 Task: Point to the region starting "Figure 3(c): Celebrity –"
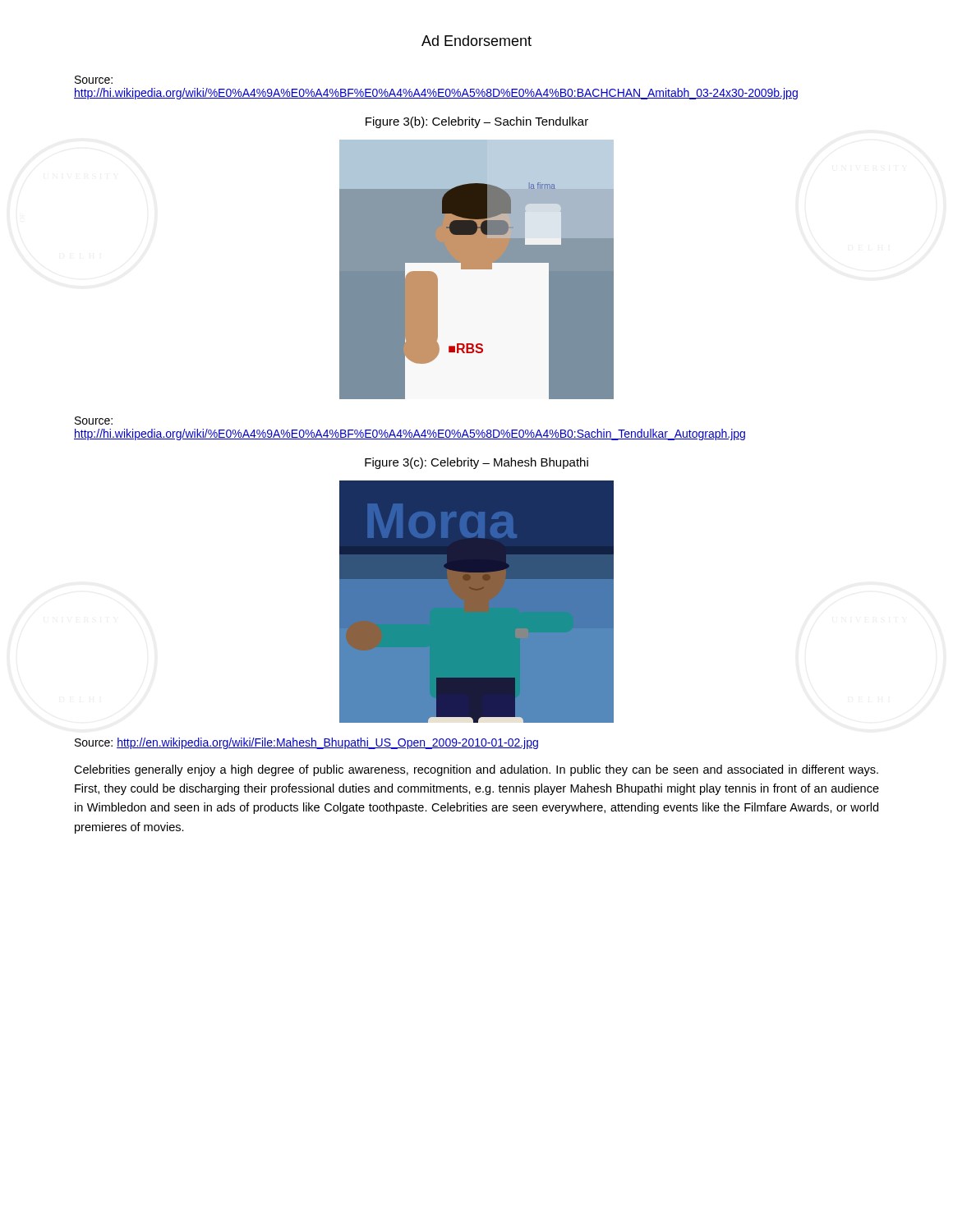476,462
